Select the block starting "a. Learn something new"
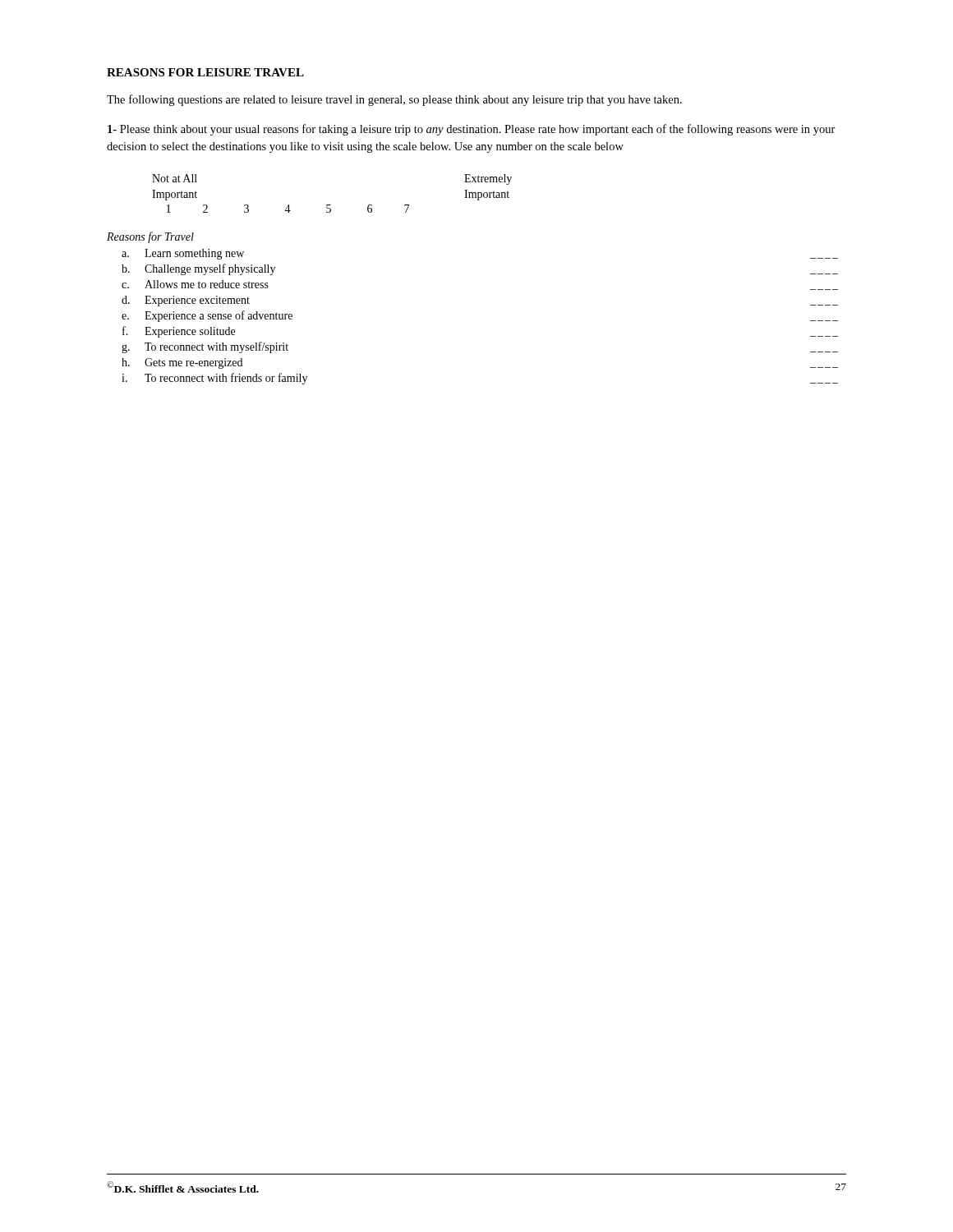Image resolution: width=953 pixels, height=1232 pixels. (x=196, y=254)
